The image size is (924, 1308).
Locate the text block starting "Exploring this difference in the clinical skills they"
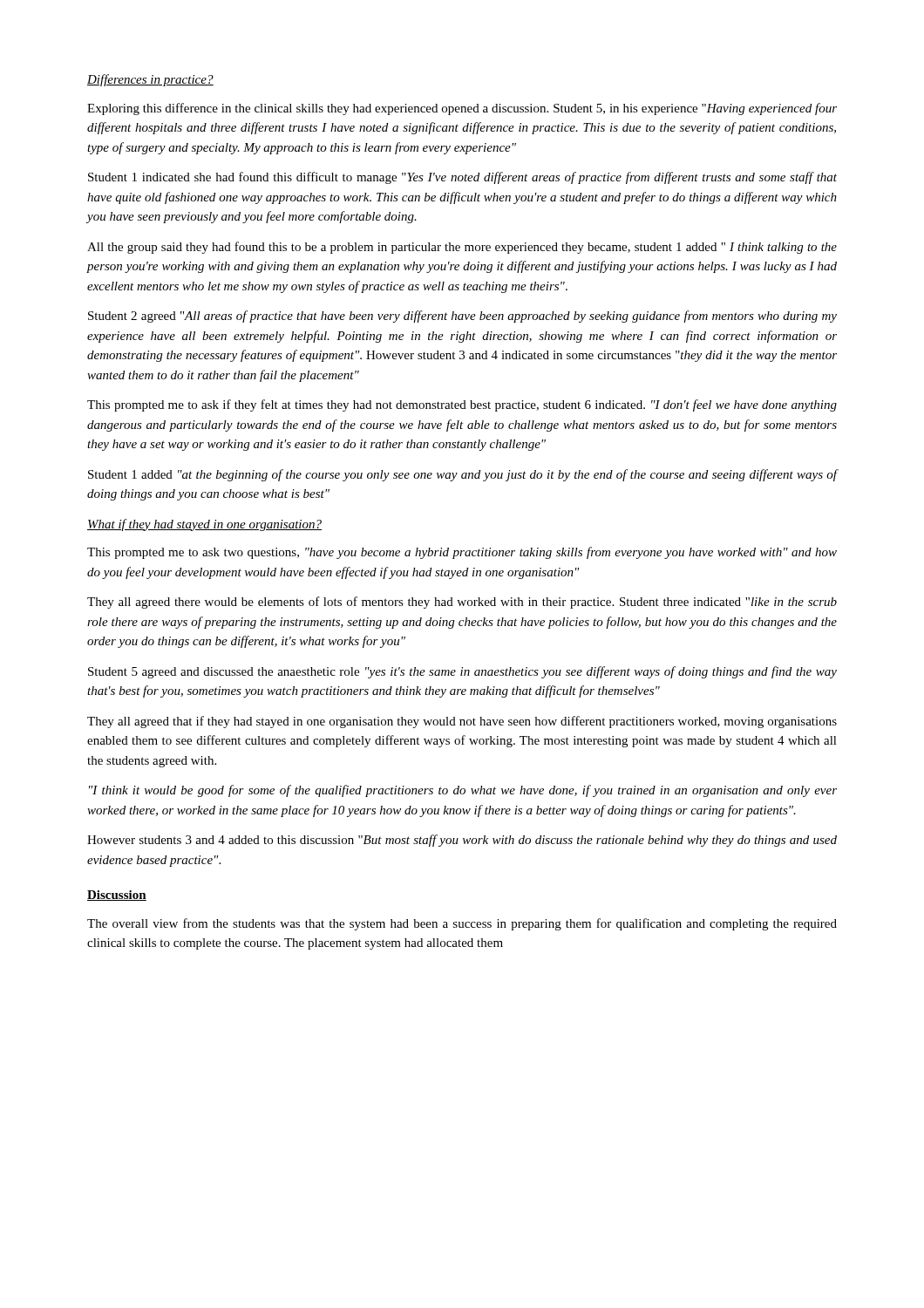click(x=462, y=128)
